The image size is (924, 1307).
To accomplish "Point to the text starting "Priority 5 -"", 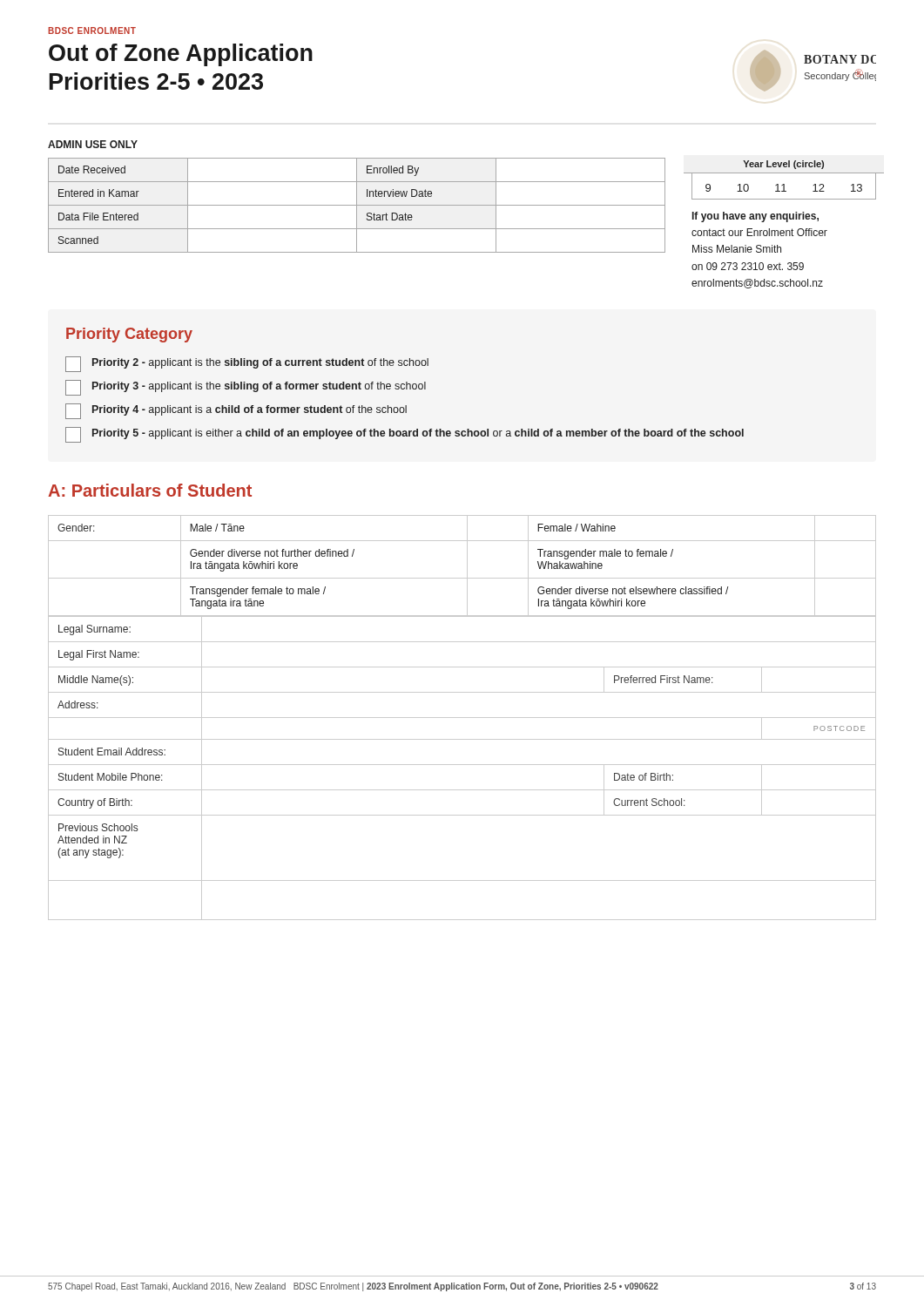I will [x=405, y=434].
